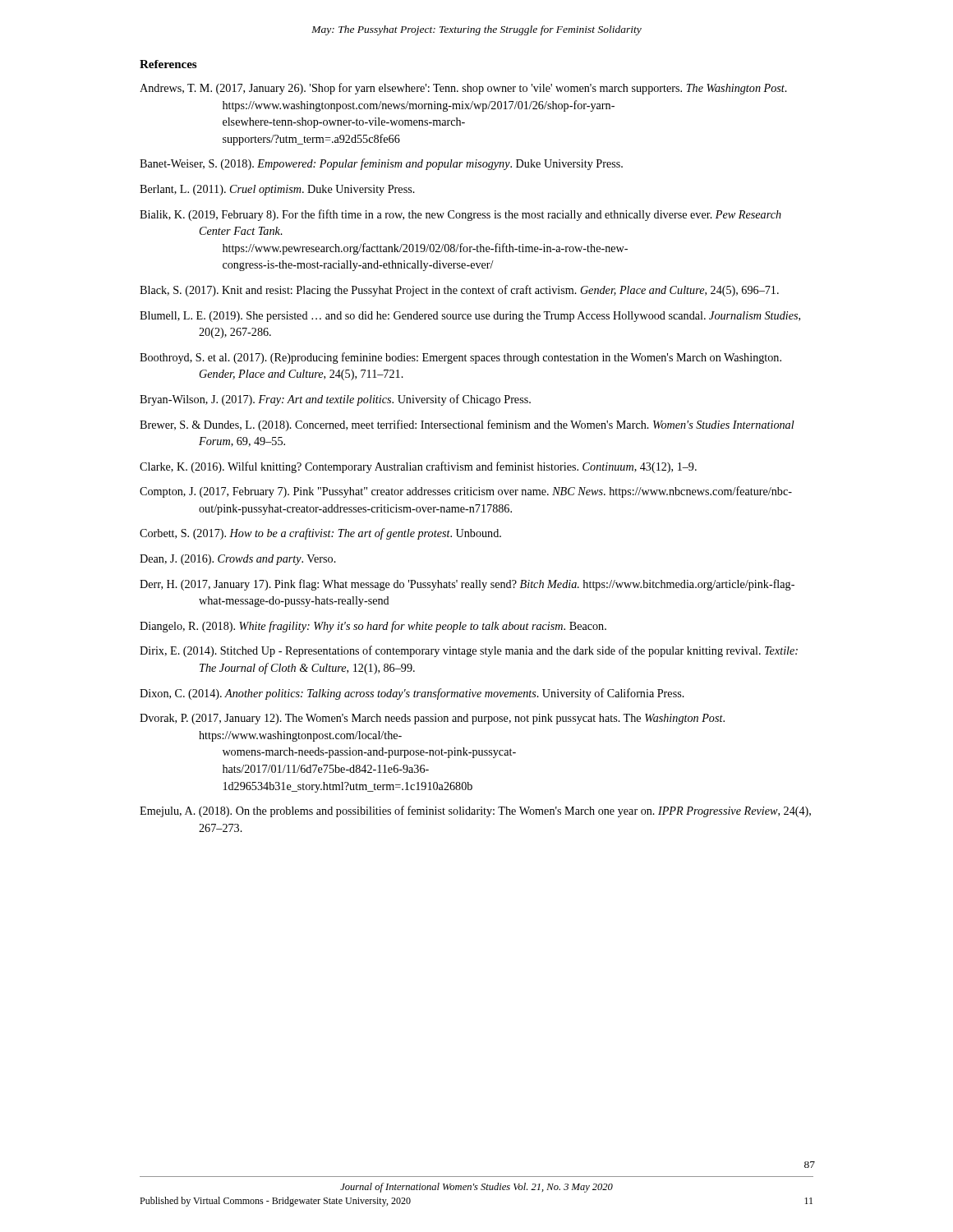
Task: Find the block on this page that starts "Berlant, L. (2011). Cruel"
Action: click(x=277, y=189)
